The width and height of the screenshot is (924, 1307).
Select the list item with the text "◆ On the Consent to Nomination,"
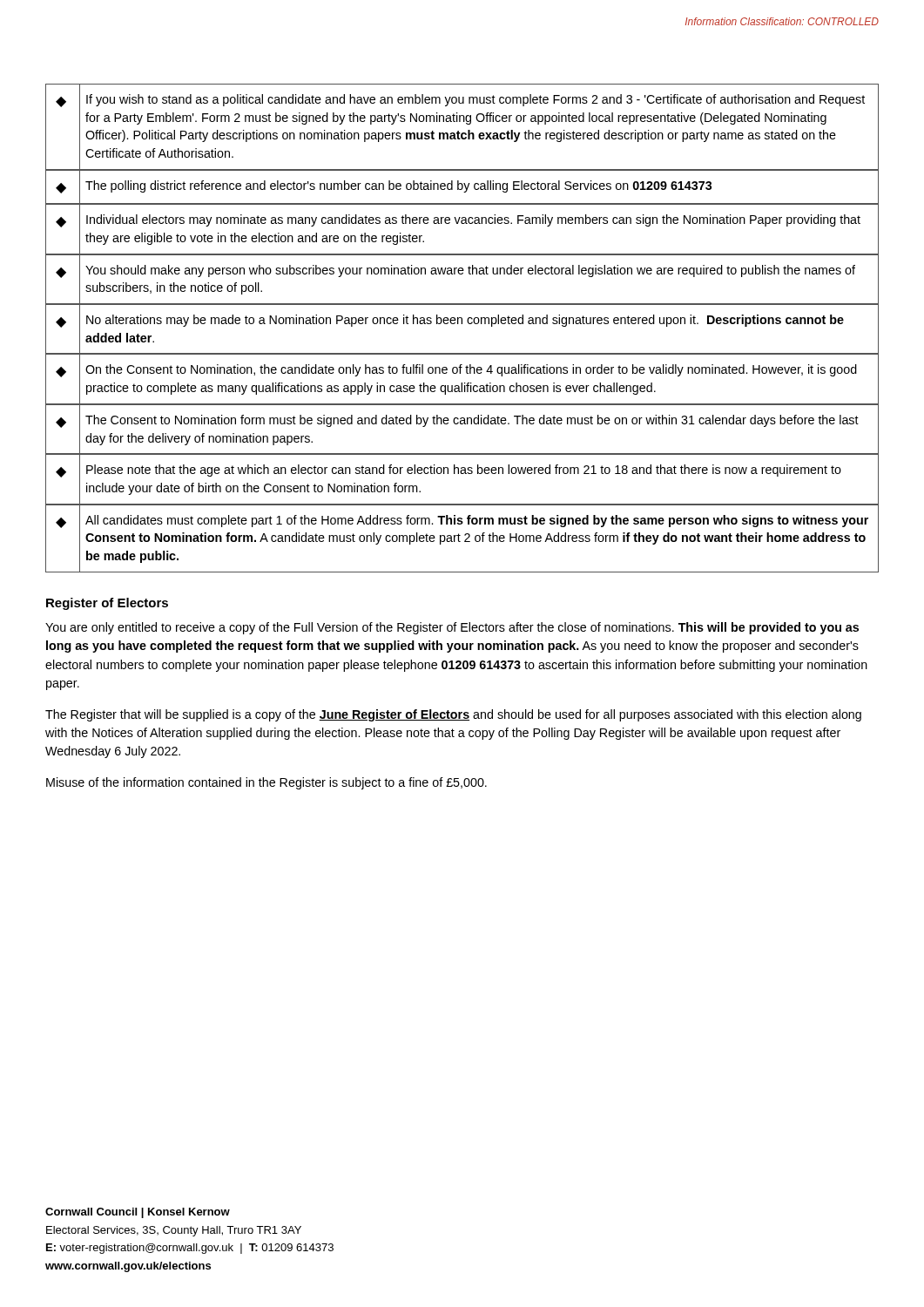462,379
